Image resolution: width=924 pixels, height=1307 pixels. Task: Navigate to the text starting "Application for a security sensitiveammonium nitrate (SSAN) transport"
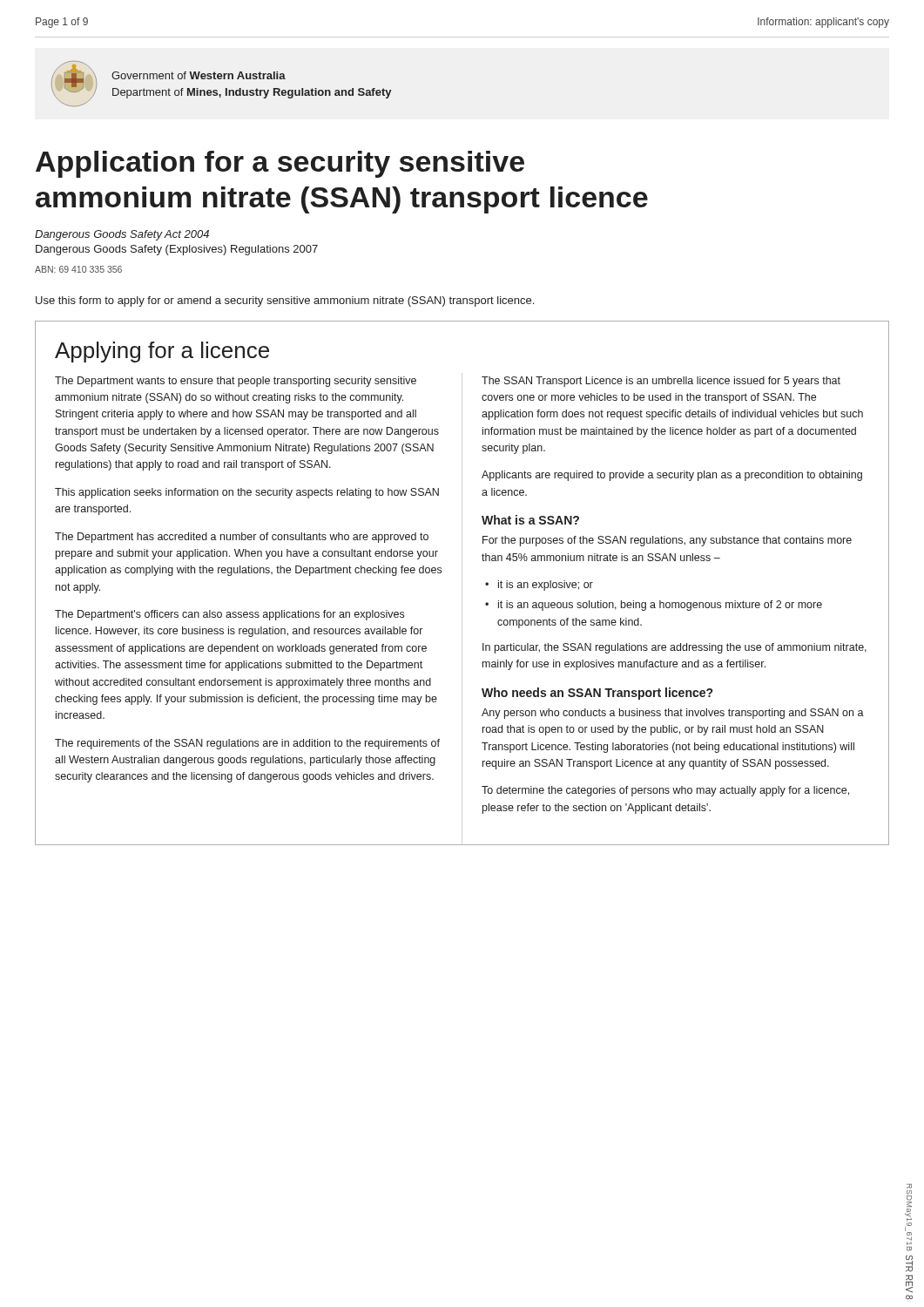coord(342,179)
